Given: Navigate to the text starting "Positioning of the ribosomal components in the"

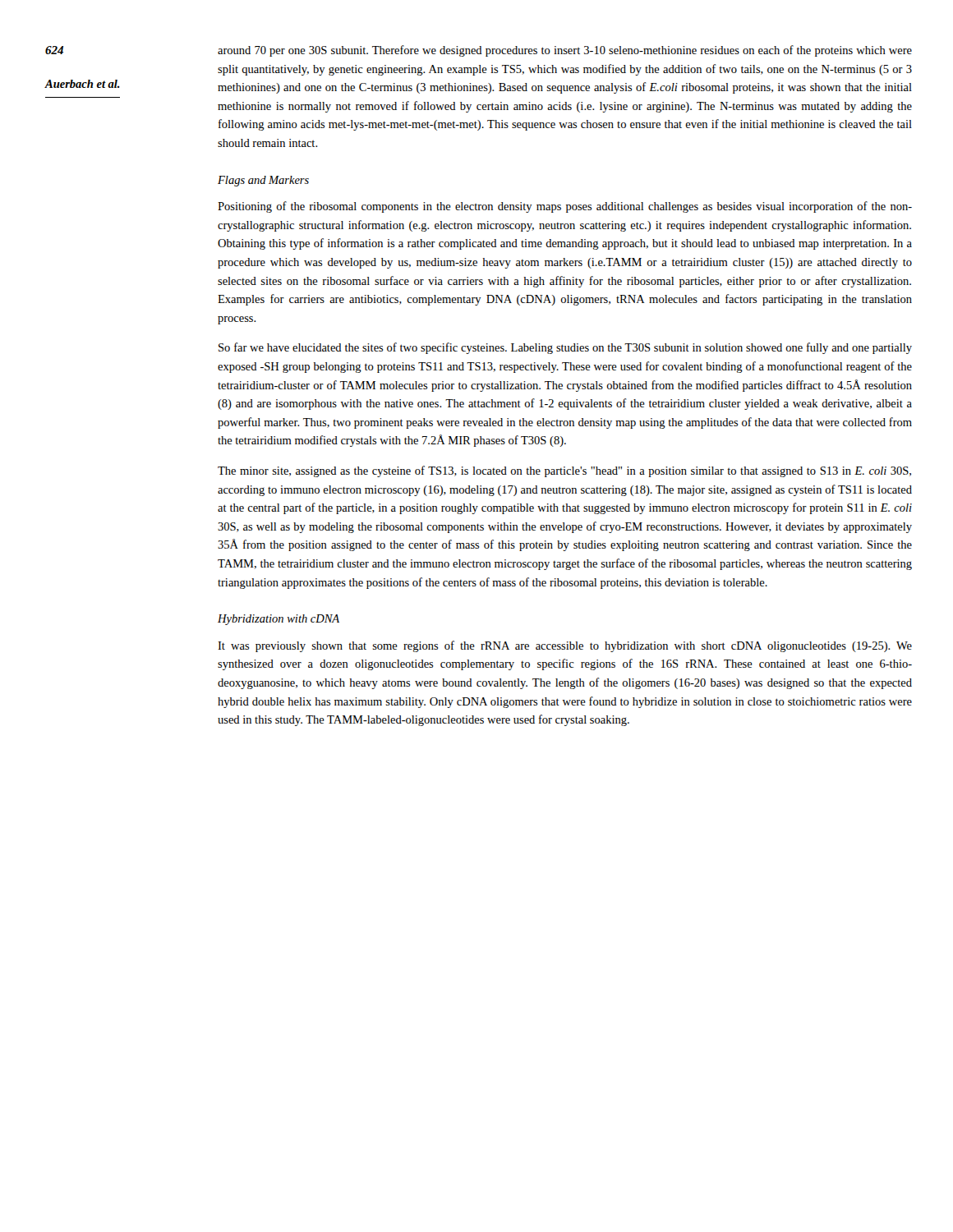Looking at the screenshot, I should click(x=565, y=262).
